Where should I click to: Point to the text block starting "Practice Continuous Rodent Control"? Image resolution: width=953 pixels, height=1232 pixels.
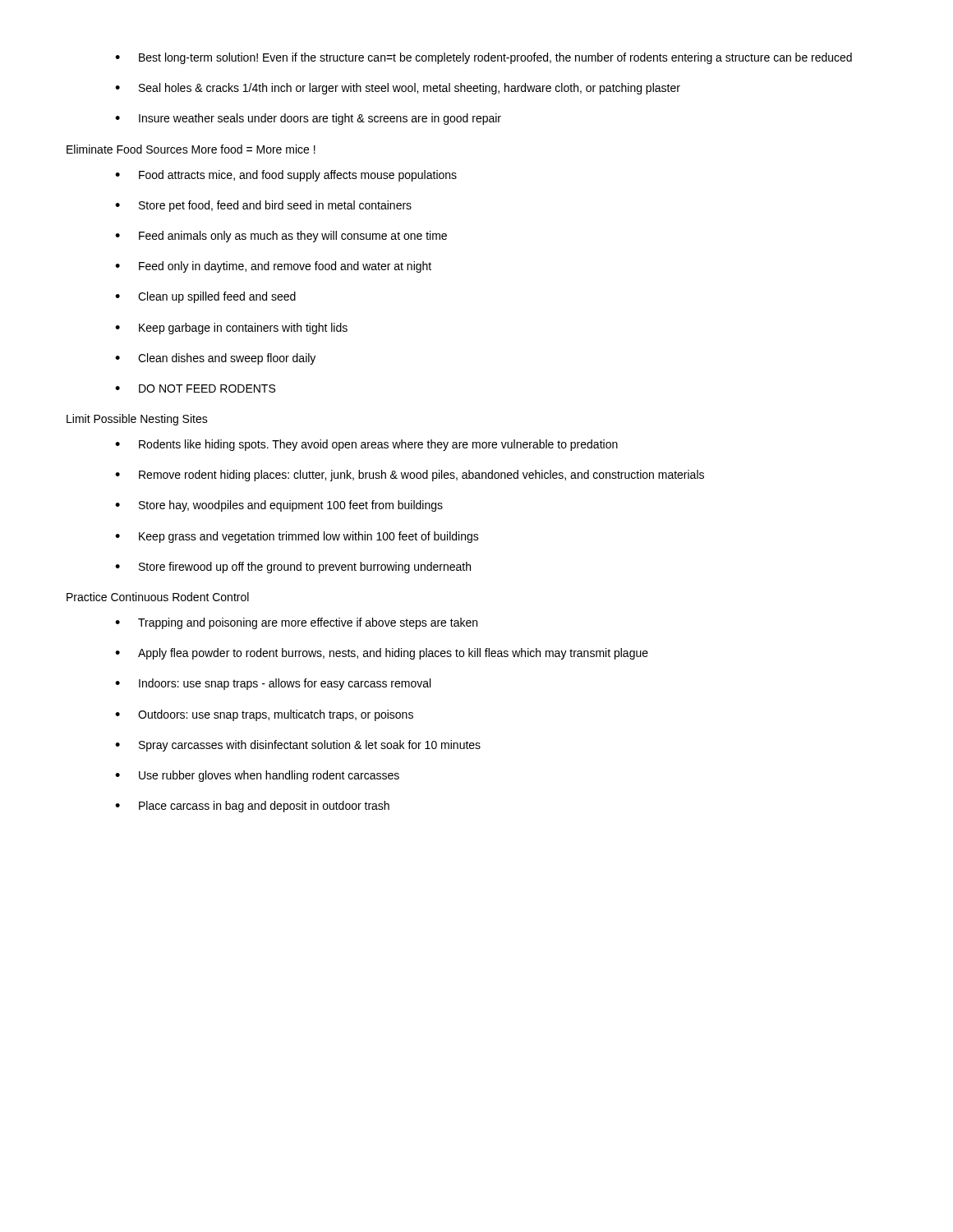[157, 597]
